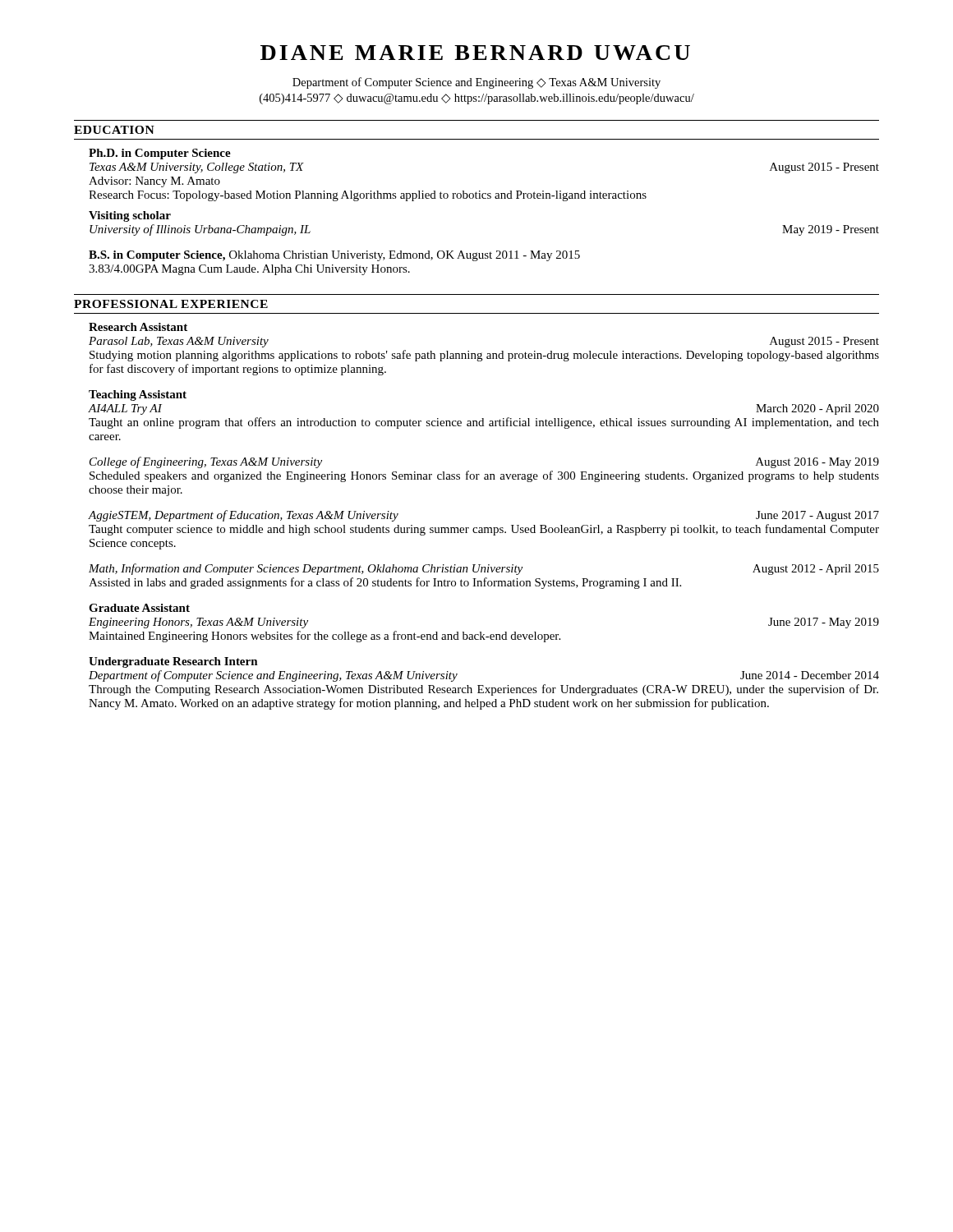
Task: Locate the text that reads "(405)414-5977 ◇ duwacu@tamu.edu ◇ https://parasollab.web.illinois.edu/people/duwacu/"
Action: point(476,98)
